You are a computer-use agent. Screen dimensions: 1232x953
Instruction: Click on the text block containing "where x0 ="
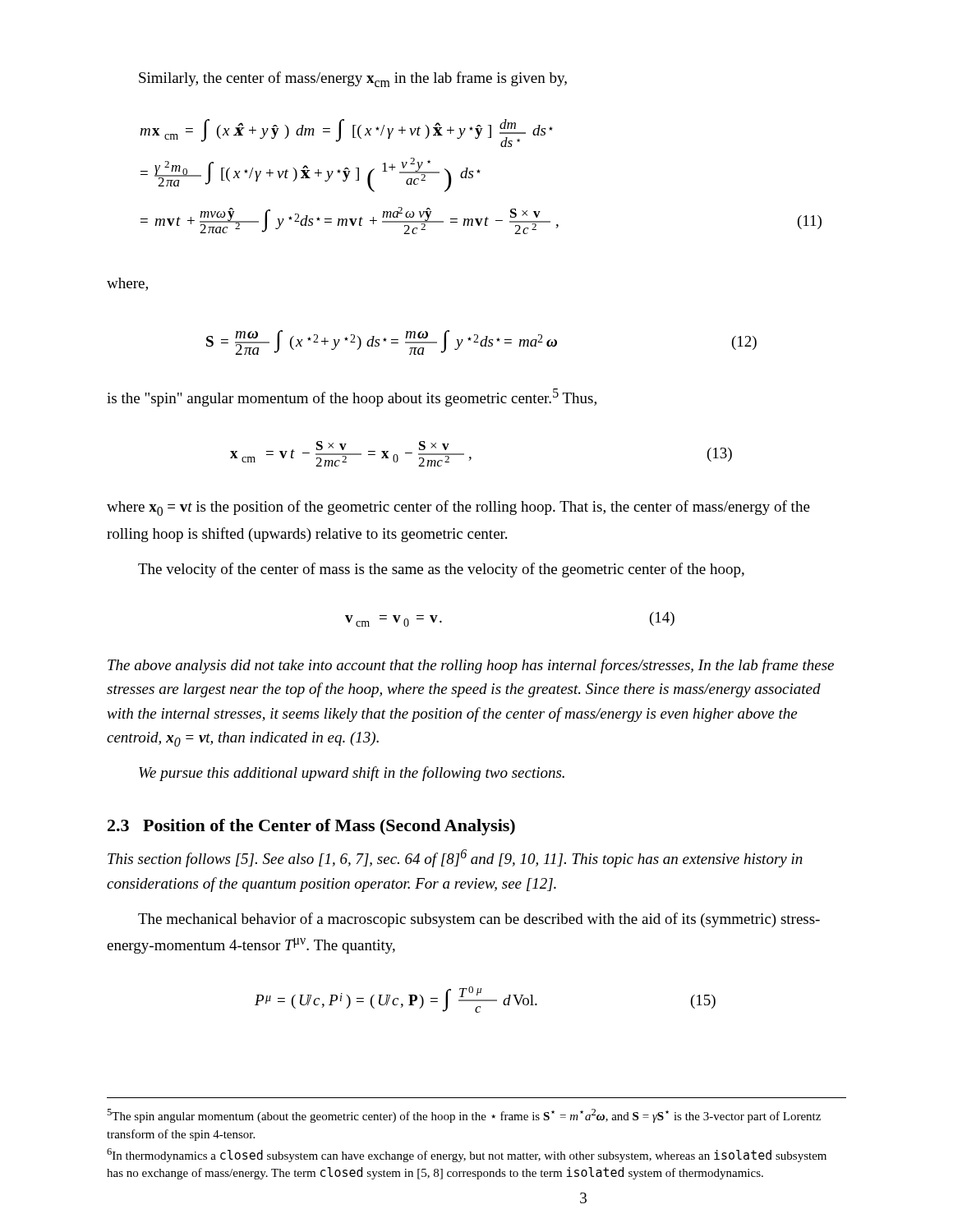coord(458,520)
